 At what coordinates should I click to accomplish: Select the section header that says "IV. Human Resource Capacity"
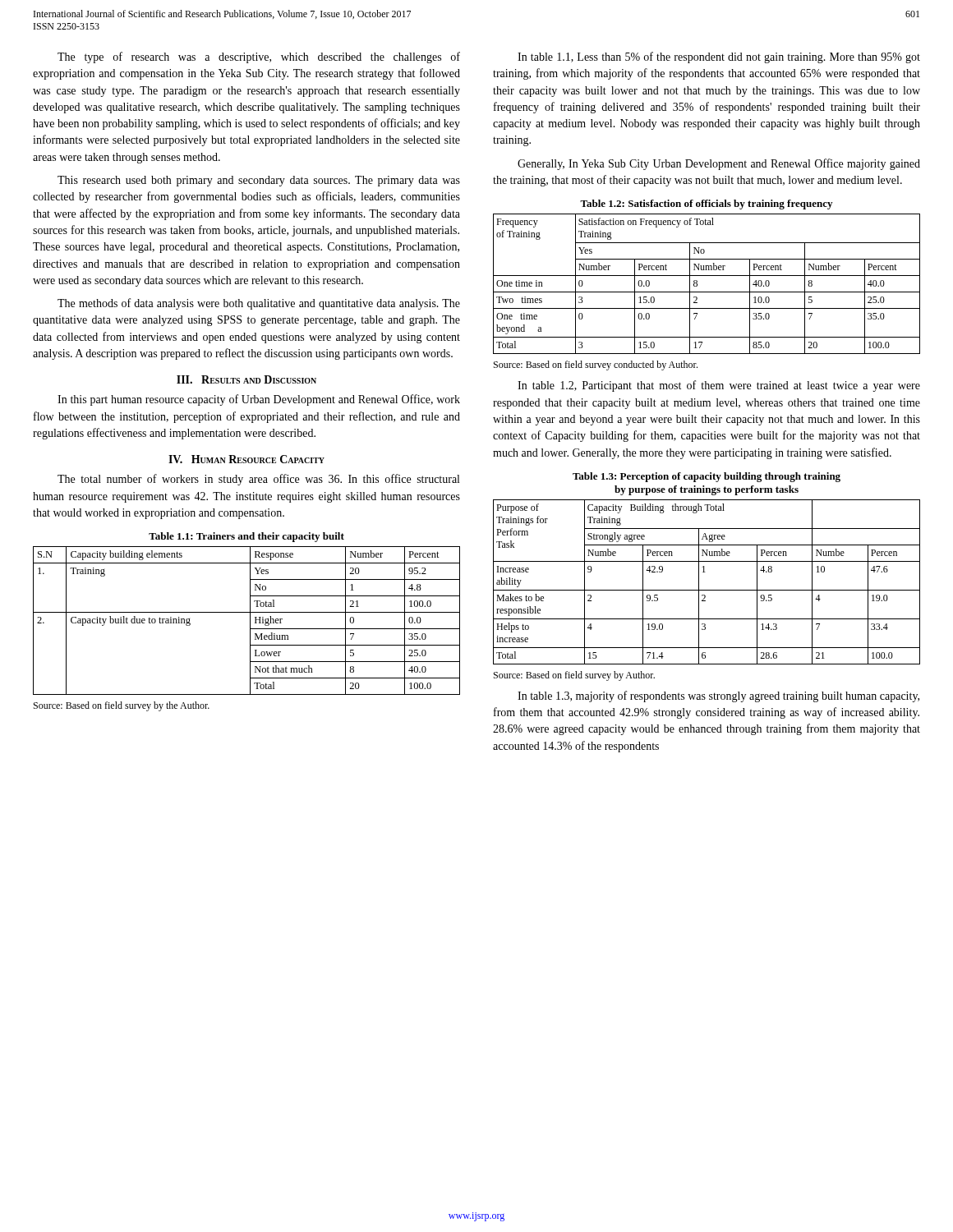pos(246,460)
